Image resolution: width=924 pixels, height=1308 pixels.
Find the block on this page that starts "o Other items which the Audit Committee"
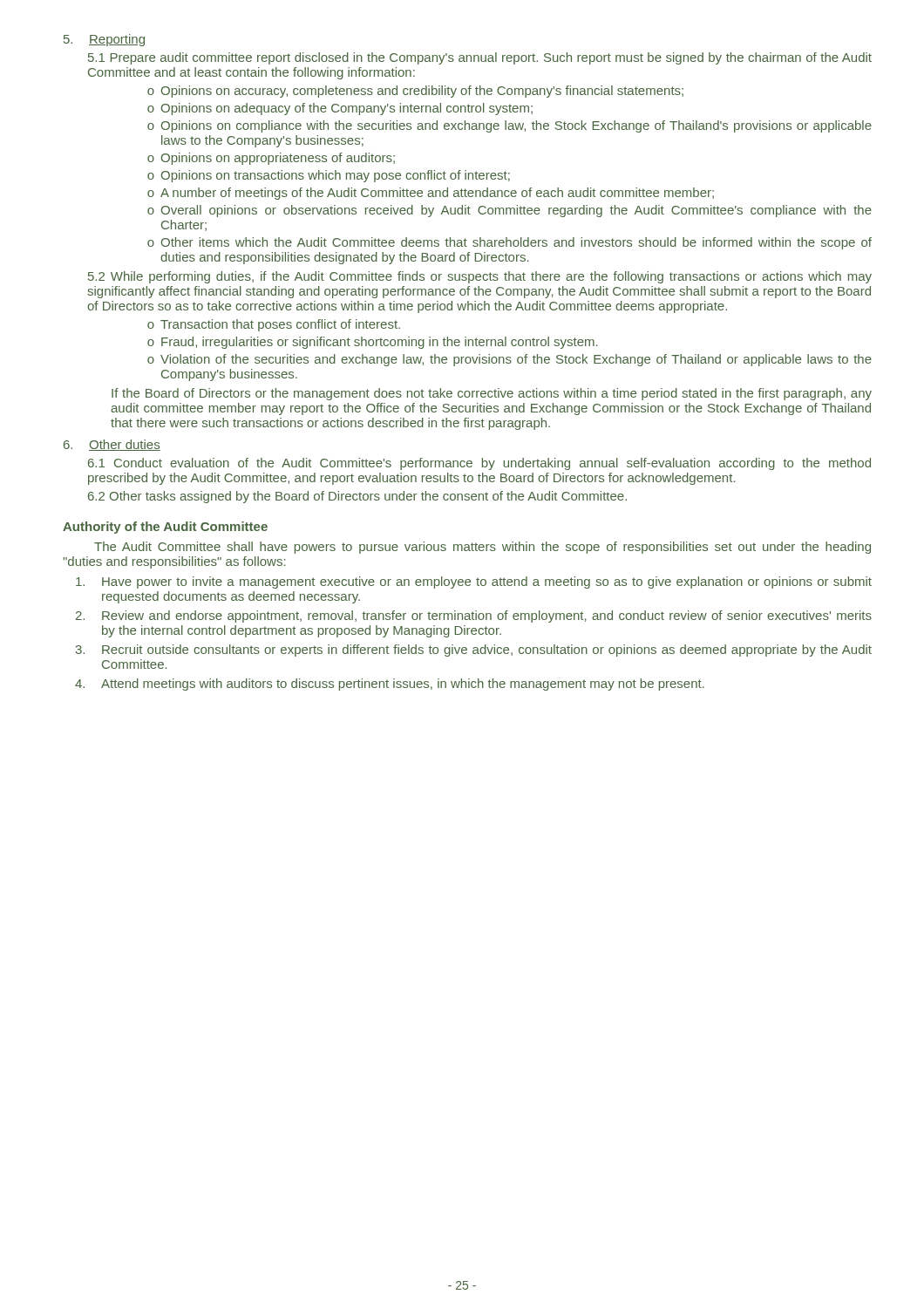(x=506, y=249)
